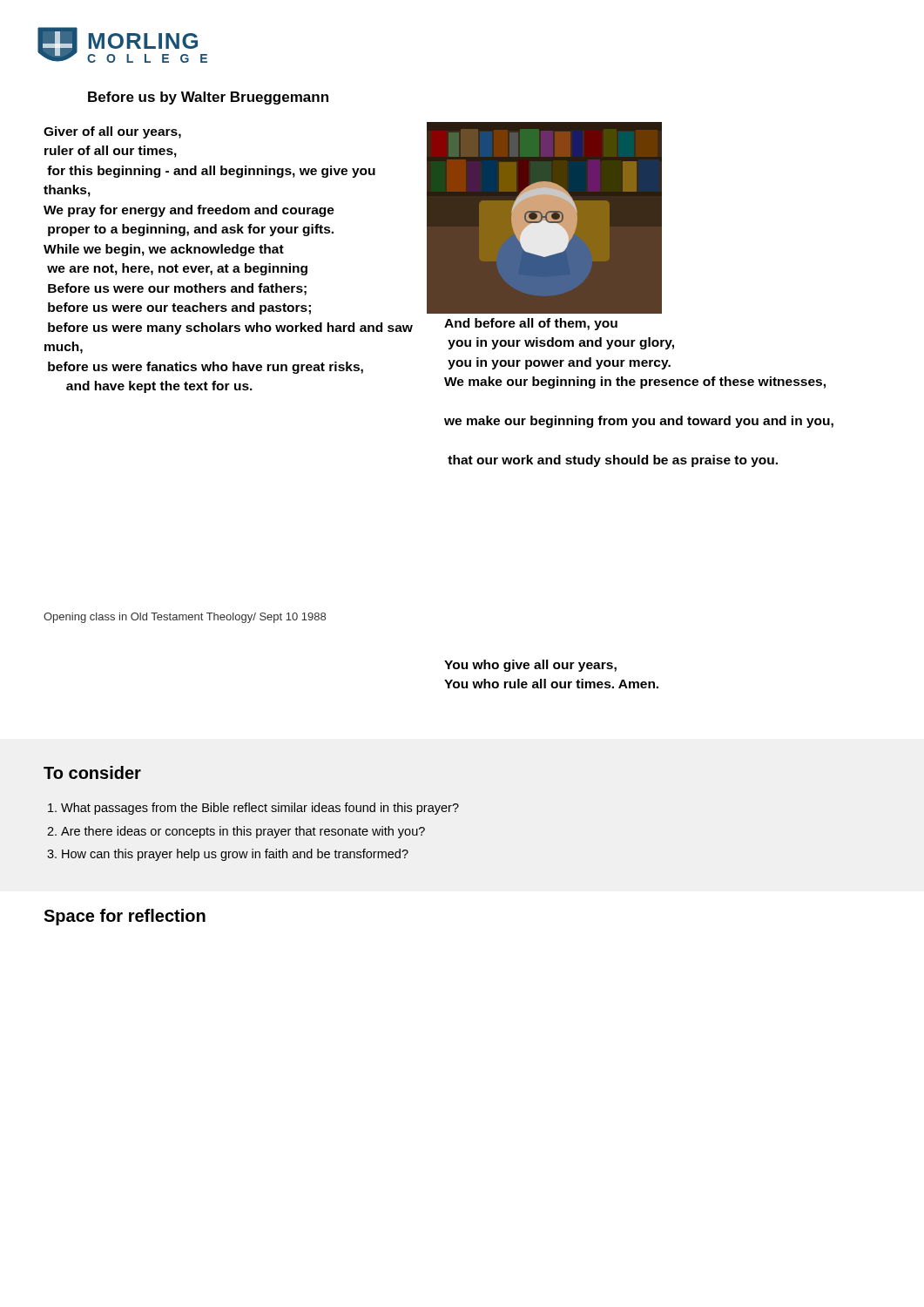This screenshot has width=924, height=1307.
Task: Find the block on this page that starts "Giver of all our years,"
Action: (228, 258)
